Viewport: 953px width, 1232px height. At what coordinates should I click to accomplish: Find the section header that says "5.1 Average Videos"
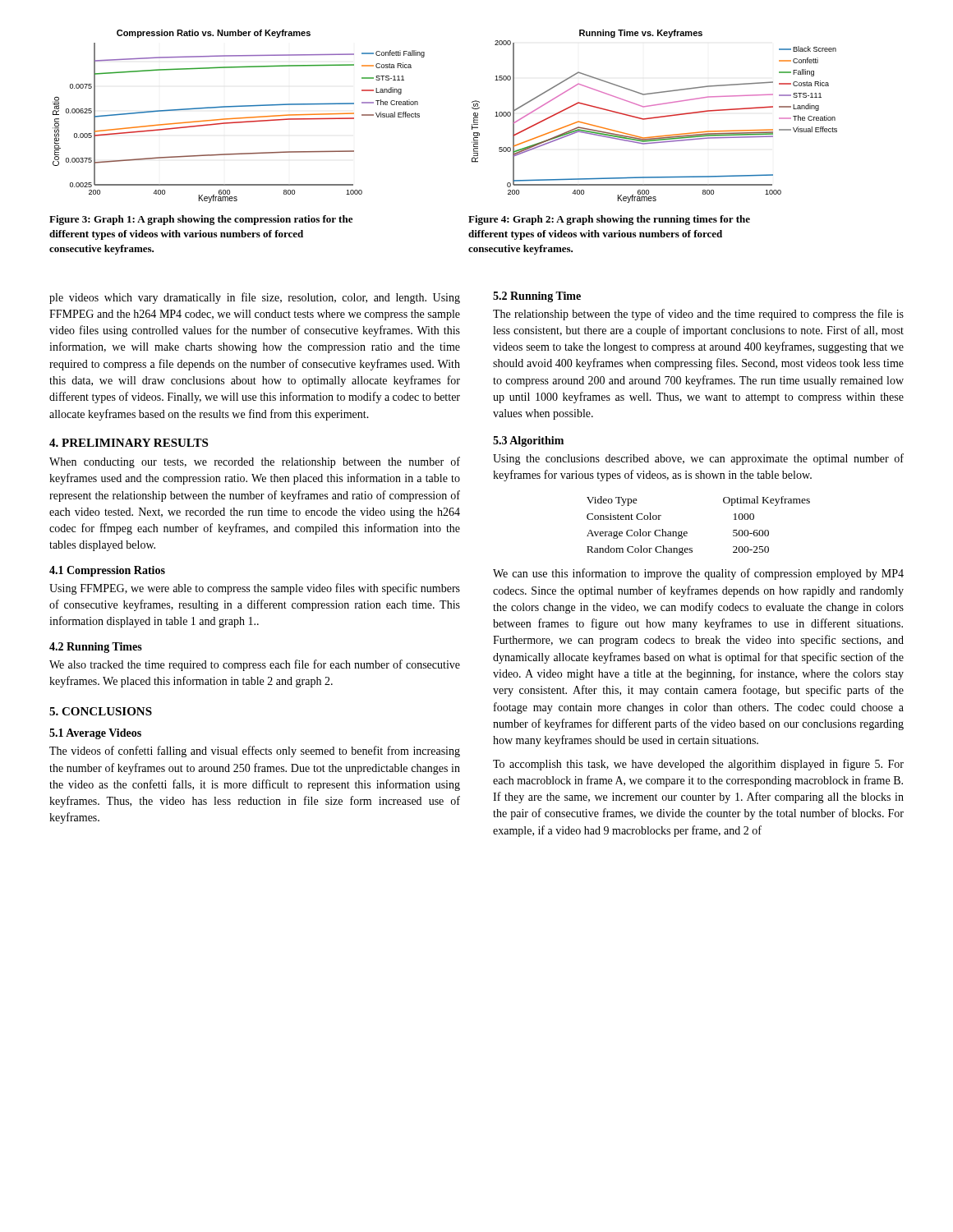coord(95,733)
